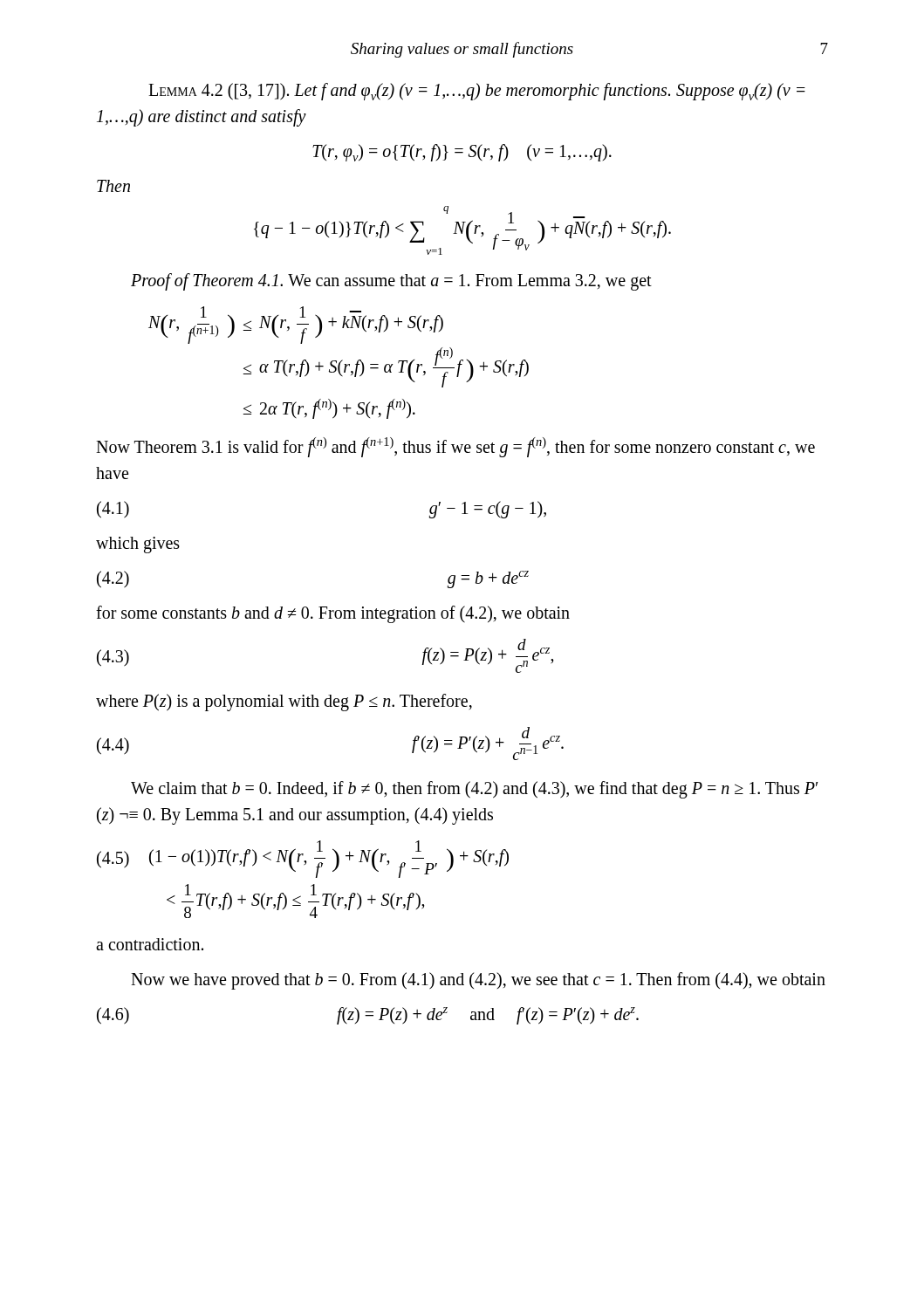Click on the formula that reads "N(r, 1f(n+1) ) ≤"
This screenshot has width=924, height=1309.
coord(339,365)
